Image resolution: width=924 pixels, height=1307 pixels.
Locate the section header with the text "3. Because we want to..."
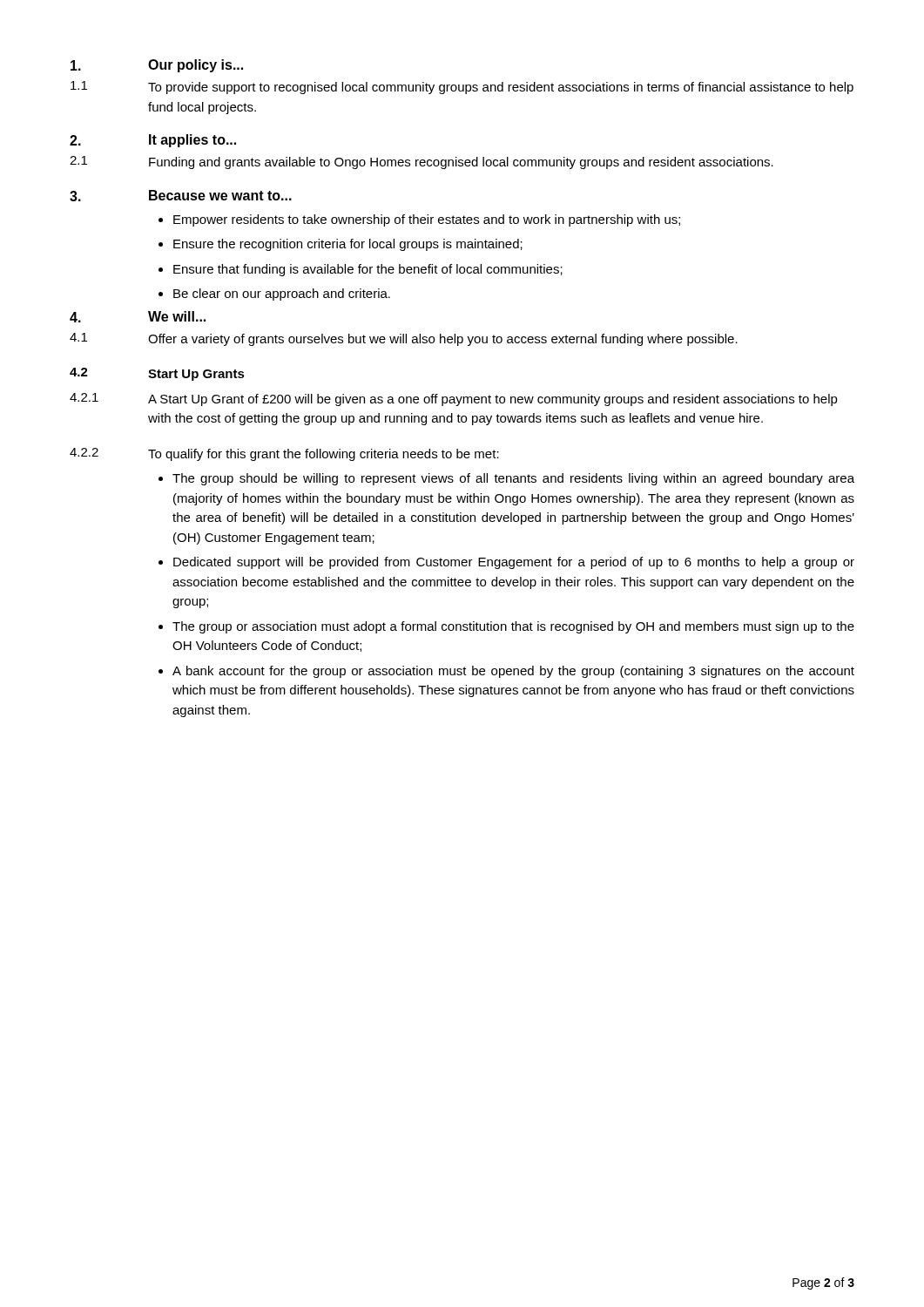(x=181, y=196)
